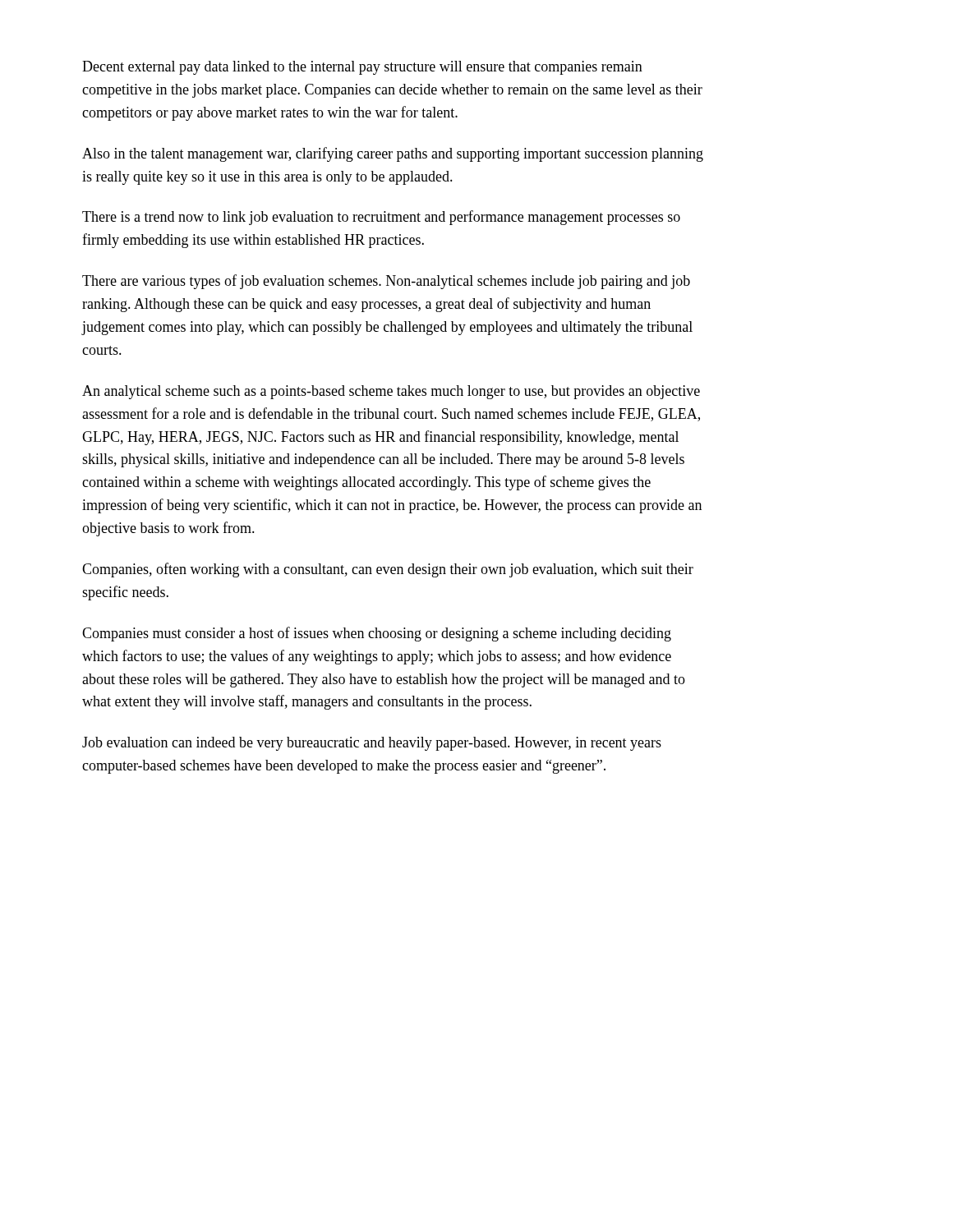Click on the text block that says "Job evaluation can indeed be very bureaucratic"
The image size is (953, 1232).
[372, 754]
